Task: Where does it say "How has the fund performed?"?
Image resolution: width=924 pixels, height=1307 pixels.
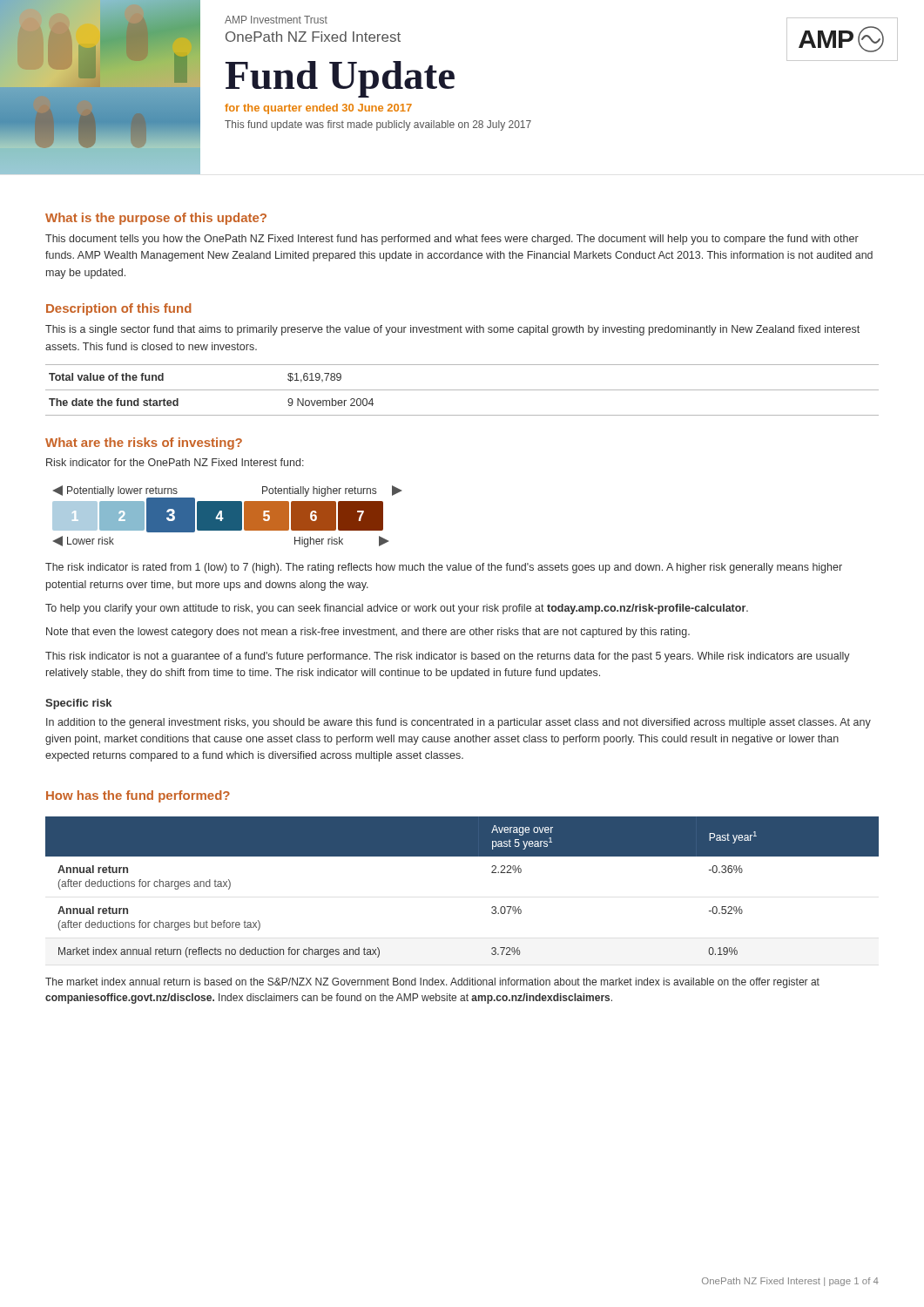Action: [138, 795]
